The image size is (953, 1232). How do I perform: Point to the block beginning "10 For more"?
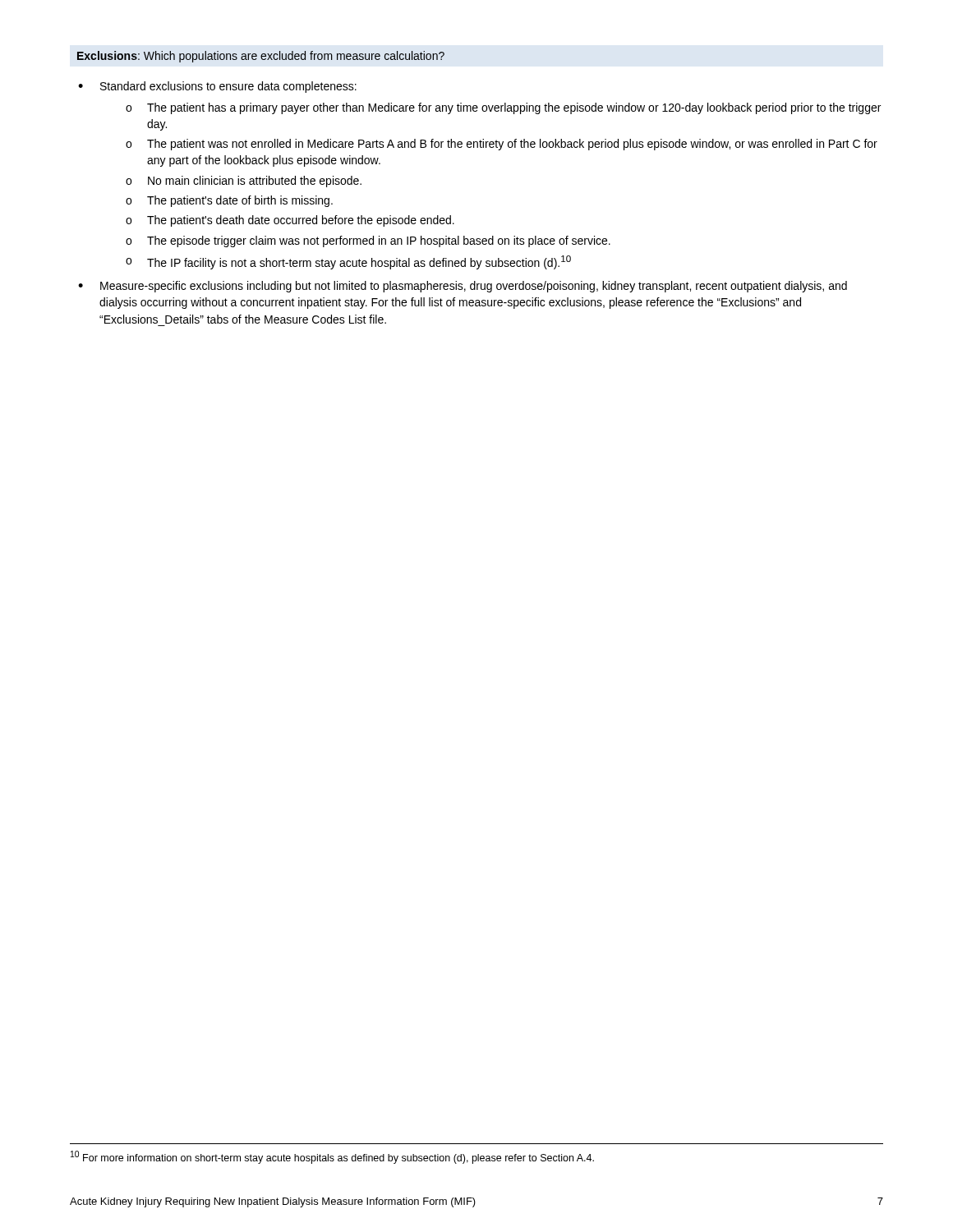[x=476, y=1158]
